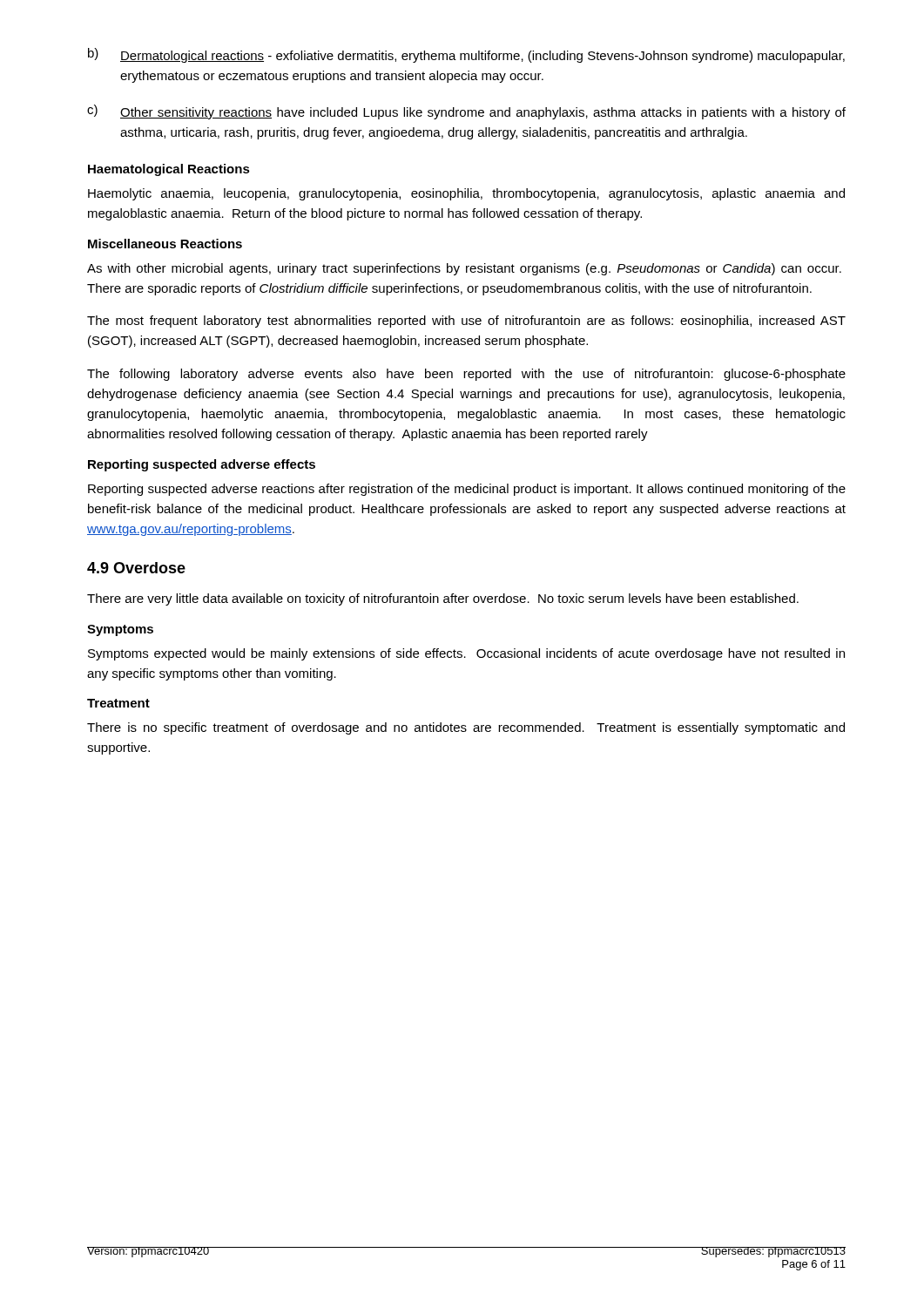Find the block on this page that starts "As with other"

click(466, 278)
